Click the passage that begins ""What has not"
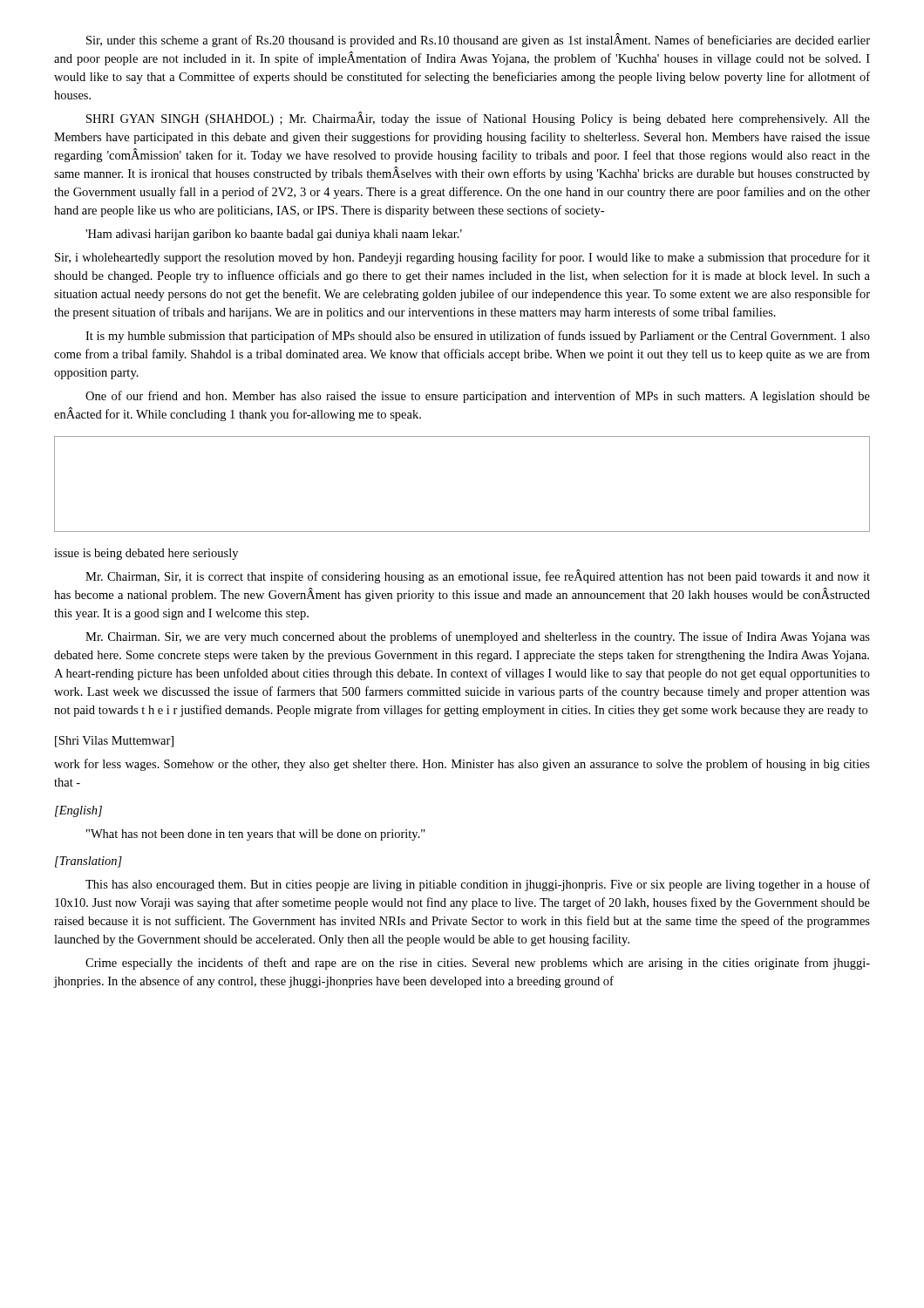 (256, 835)
